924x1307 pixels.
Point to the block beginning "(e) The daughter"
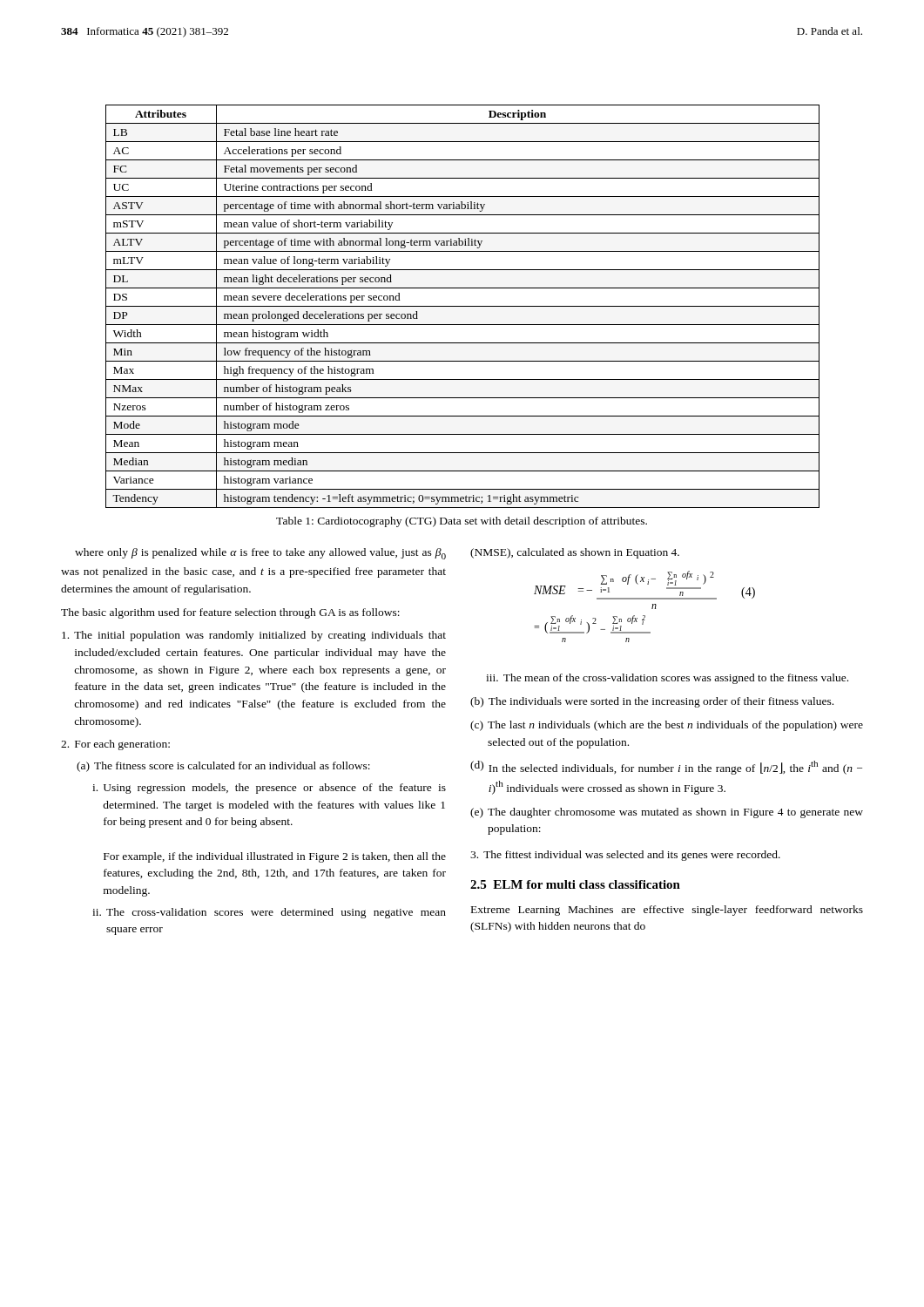pyautogui.click(x=667, y=820)
